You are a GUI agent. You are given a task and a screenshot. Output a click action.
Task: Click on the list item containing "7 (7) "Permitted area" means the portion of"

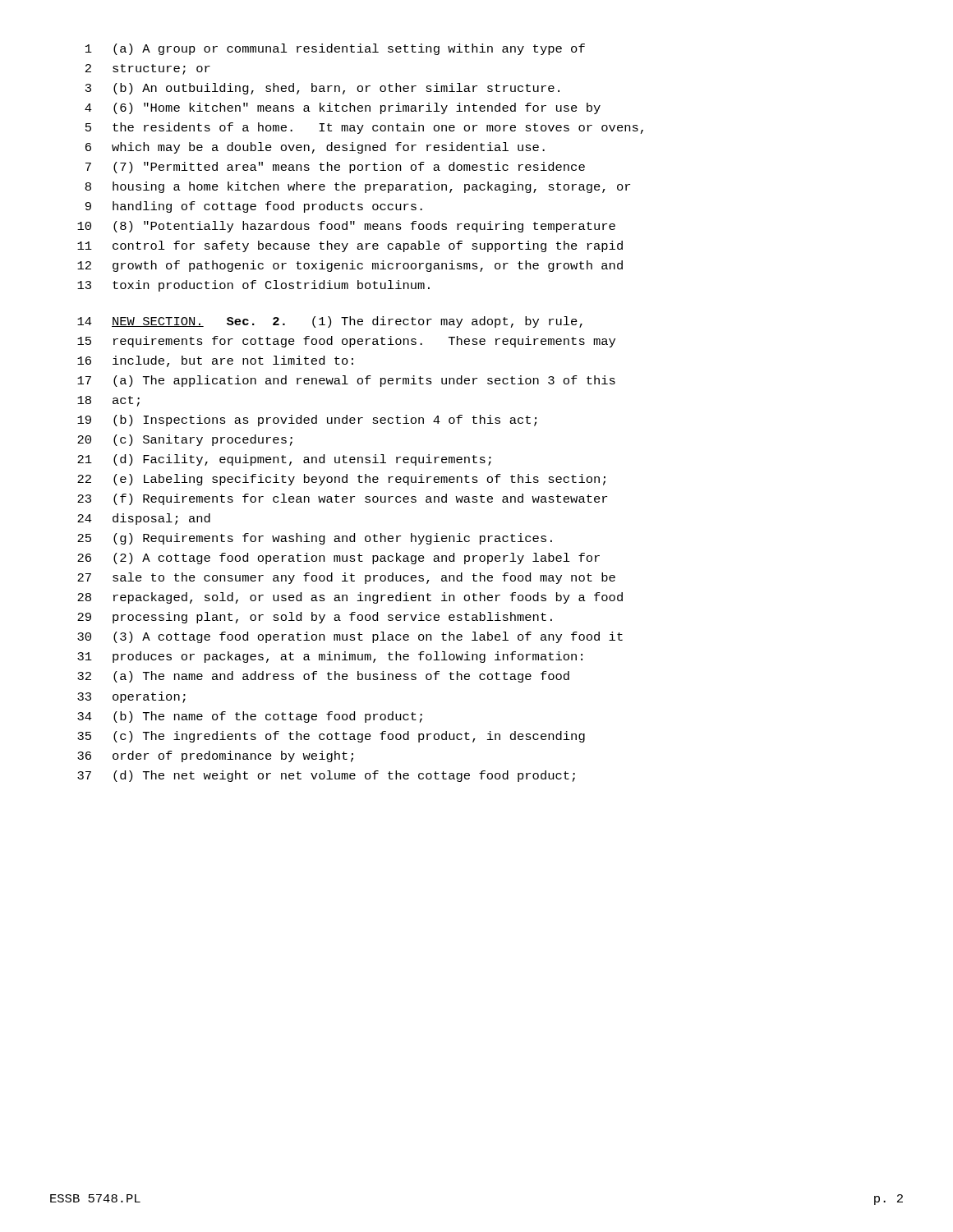[x=476, y=168]
